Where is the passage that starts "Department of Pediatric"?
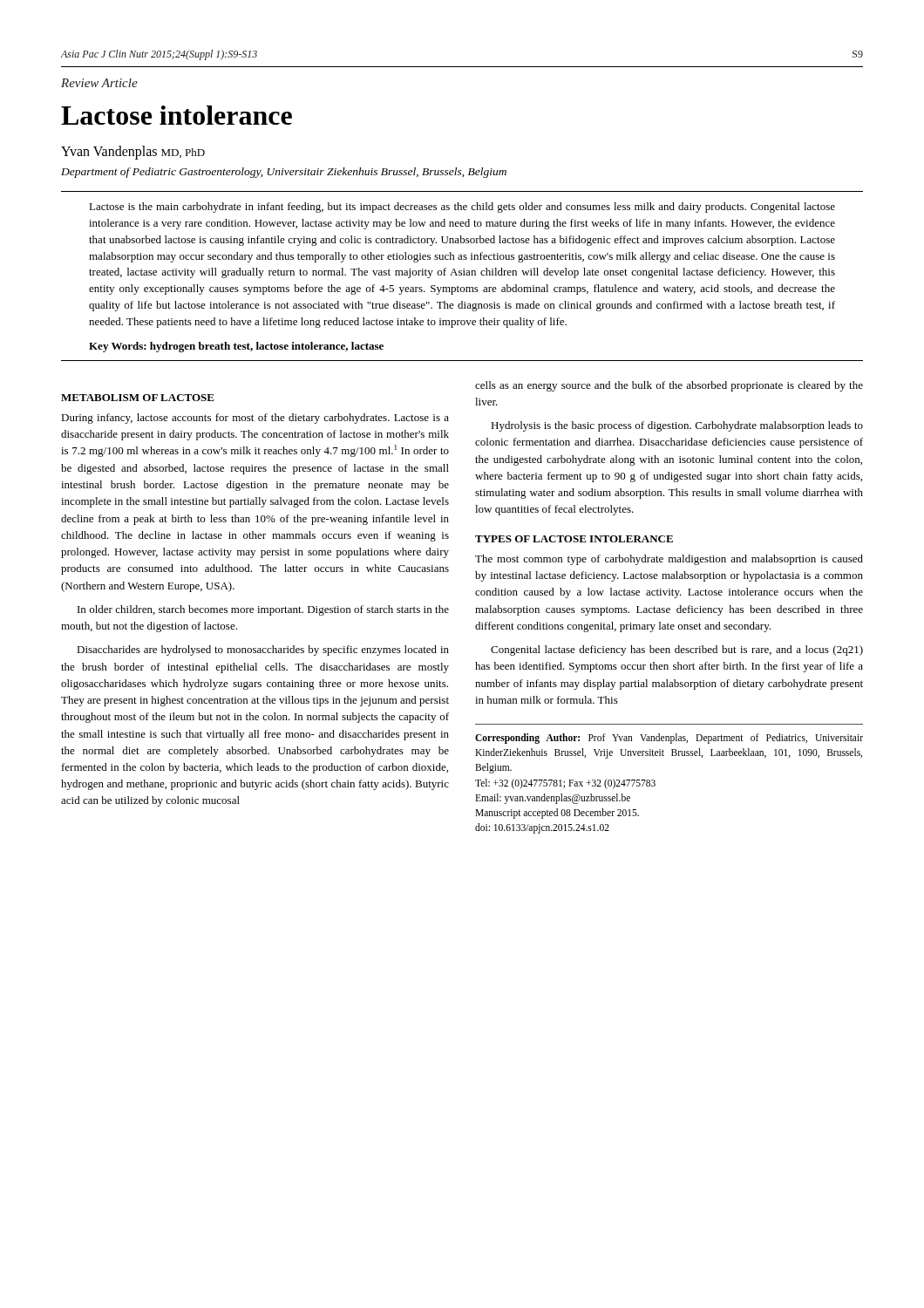This screenshot has width=924, height=1308. [284, 171]
